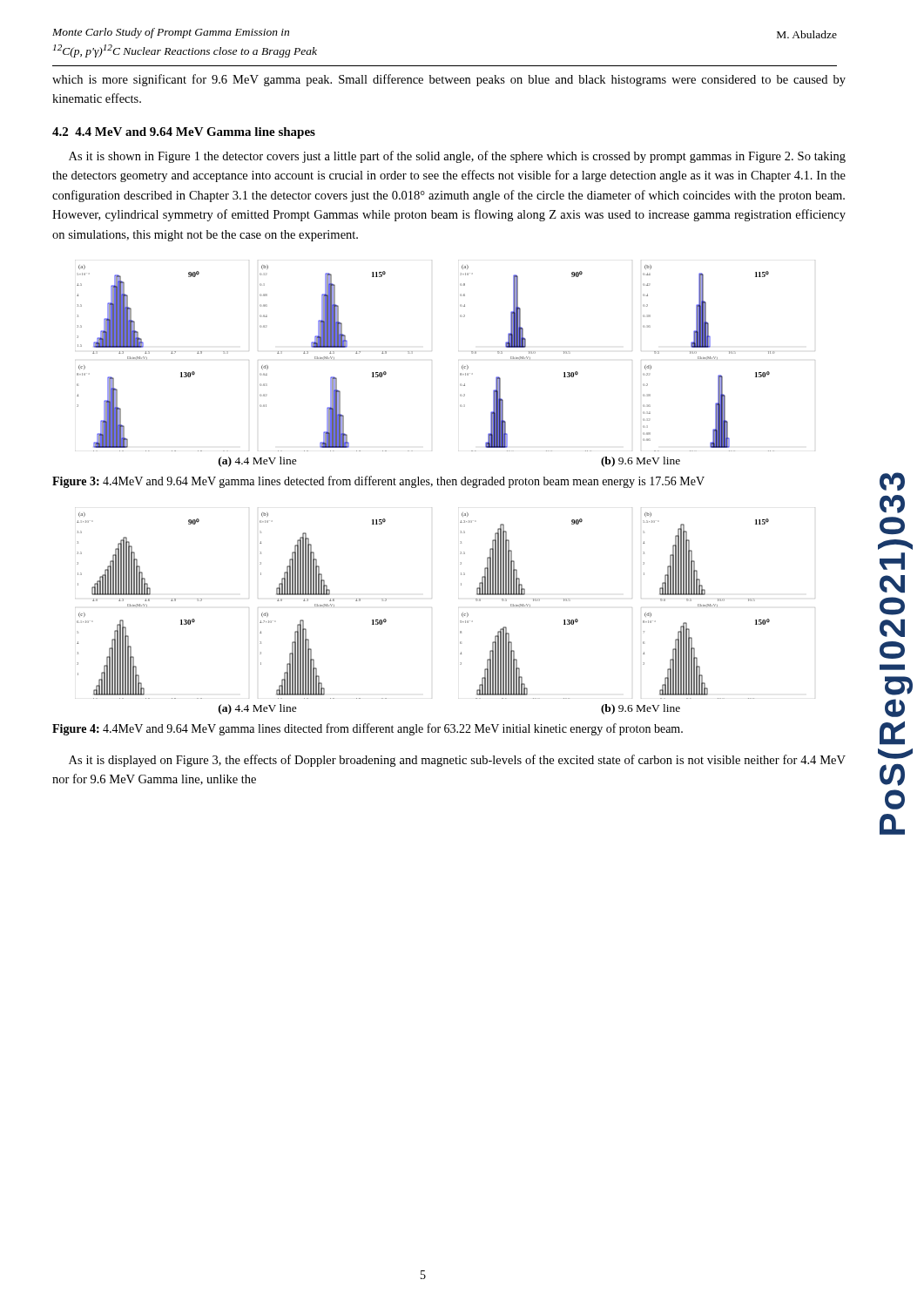The height and width of the screenshot is (1307, 924).
Task: Click on the text block starting "Figure 3: 4.4MeV and"
Action: coord(378,482)
